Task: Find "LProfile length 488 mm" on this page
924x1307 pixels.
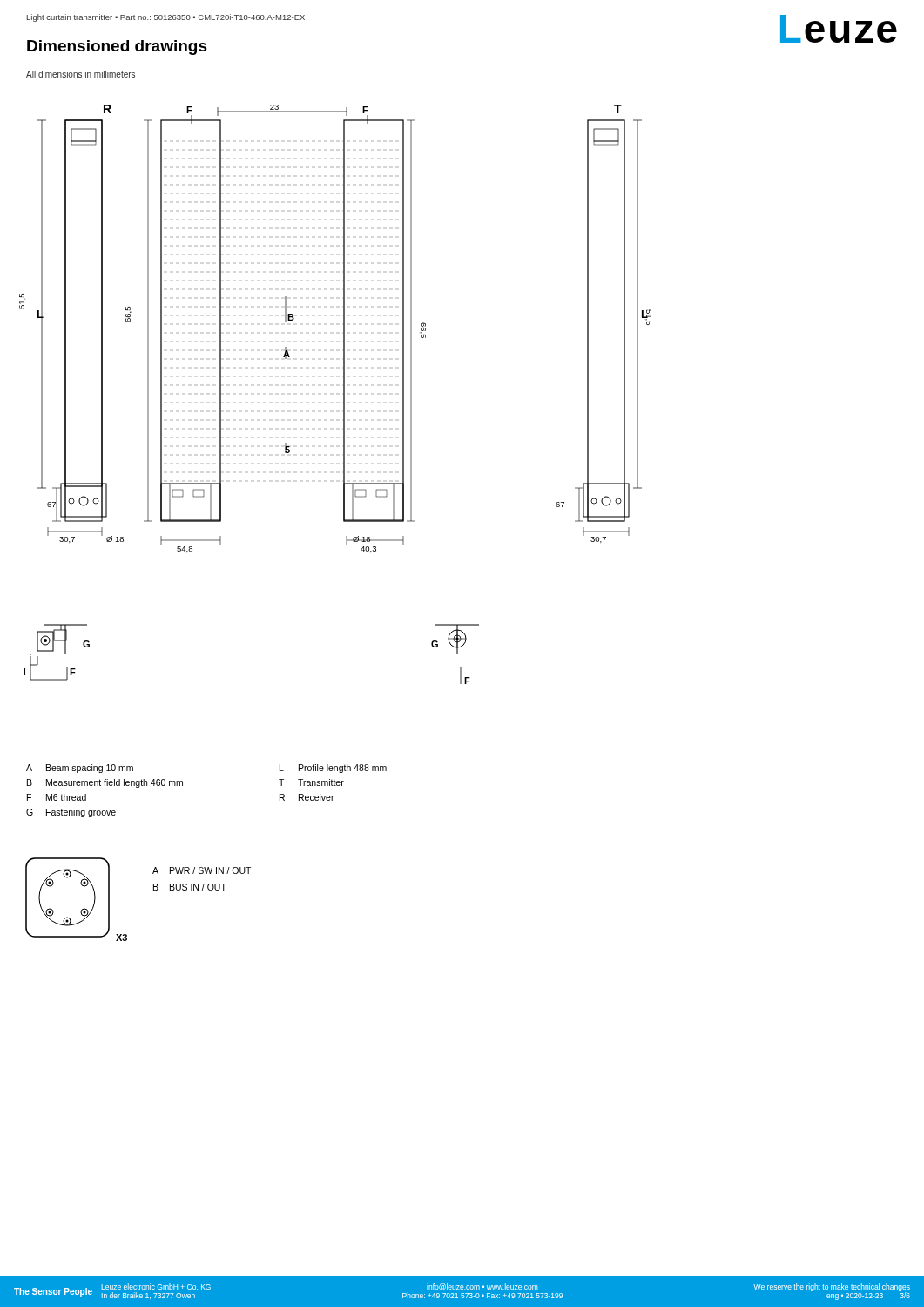Action: click(333, 768)
